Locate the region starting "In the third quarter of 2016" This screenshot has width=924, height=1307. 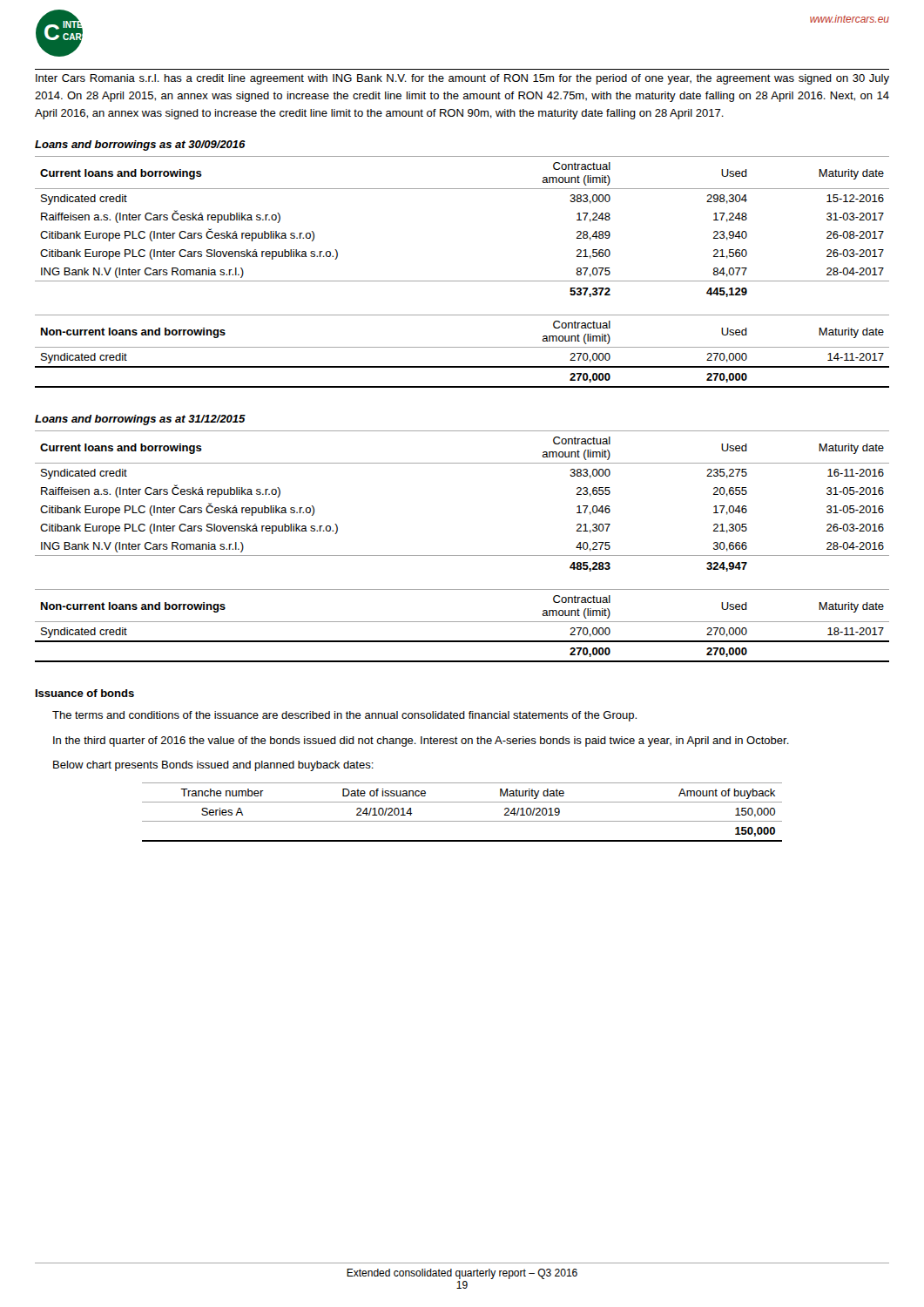(x=421, y=740)
